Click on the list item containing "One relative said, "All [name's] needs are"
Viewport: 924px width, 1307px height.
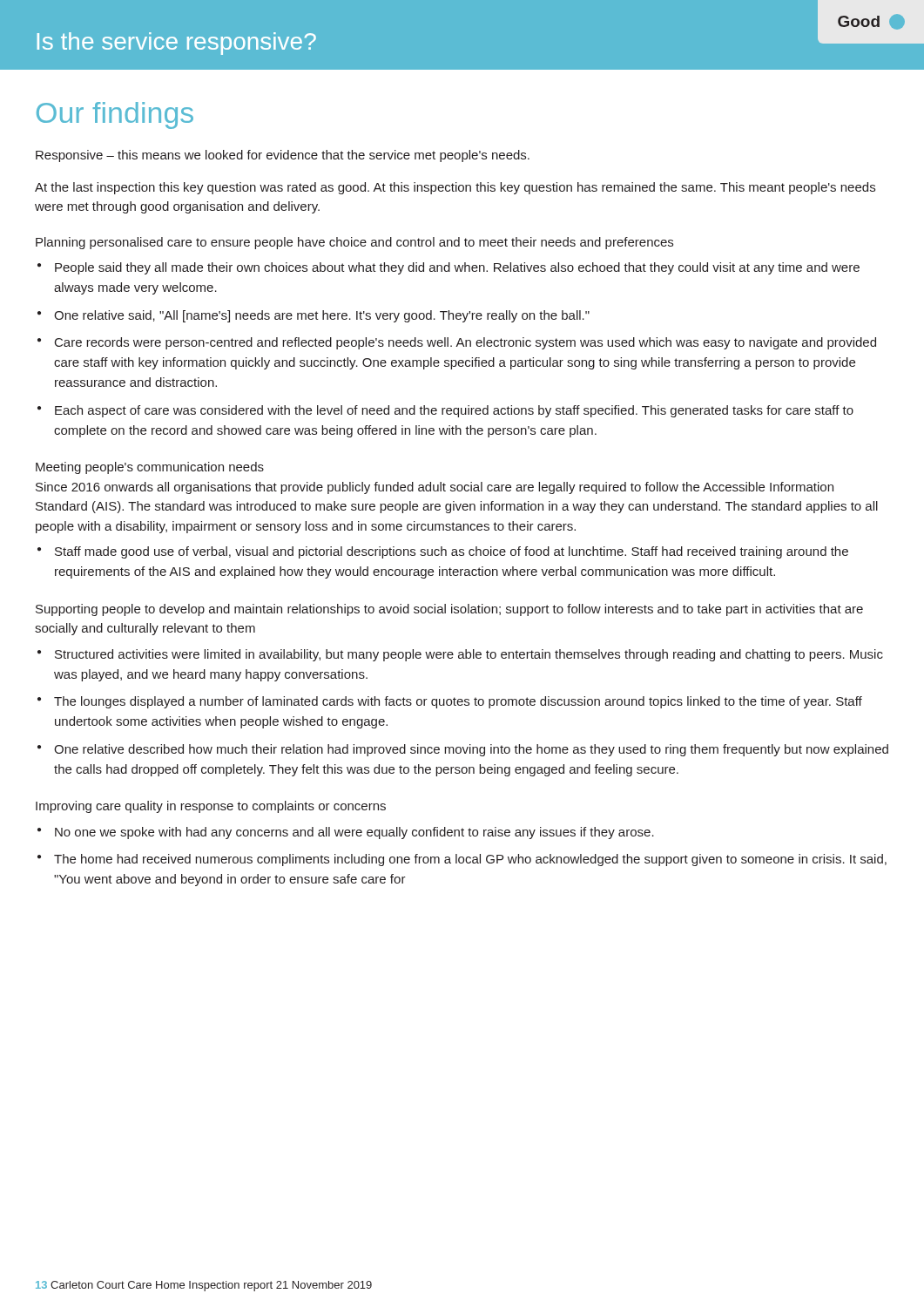click(322, 315)
